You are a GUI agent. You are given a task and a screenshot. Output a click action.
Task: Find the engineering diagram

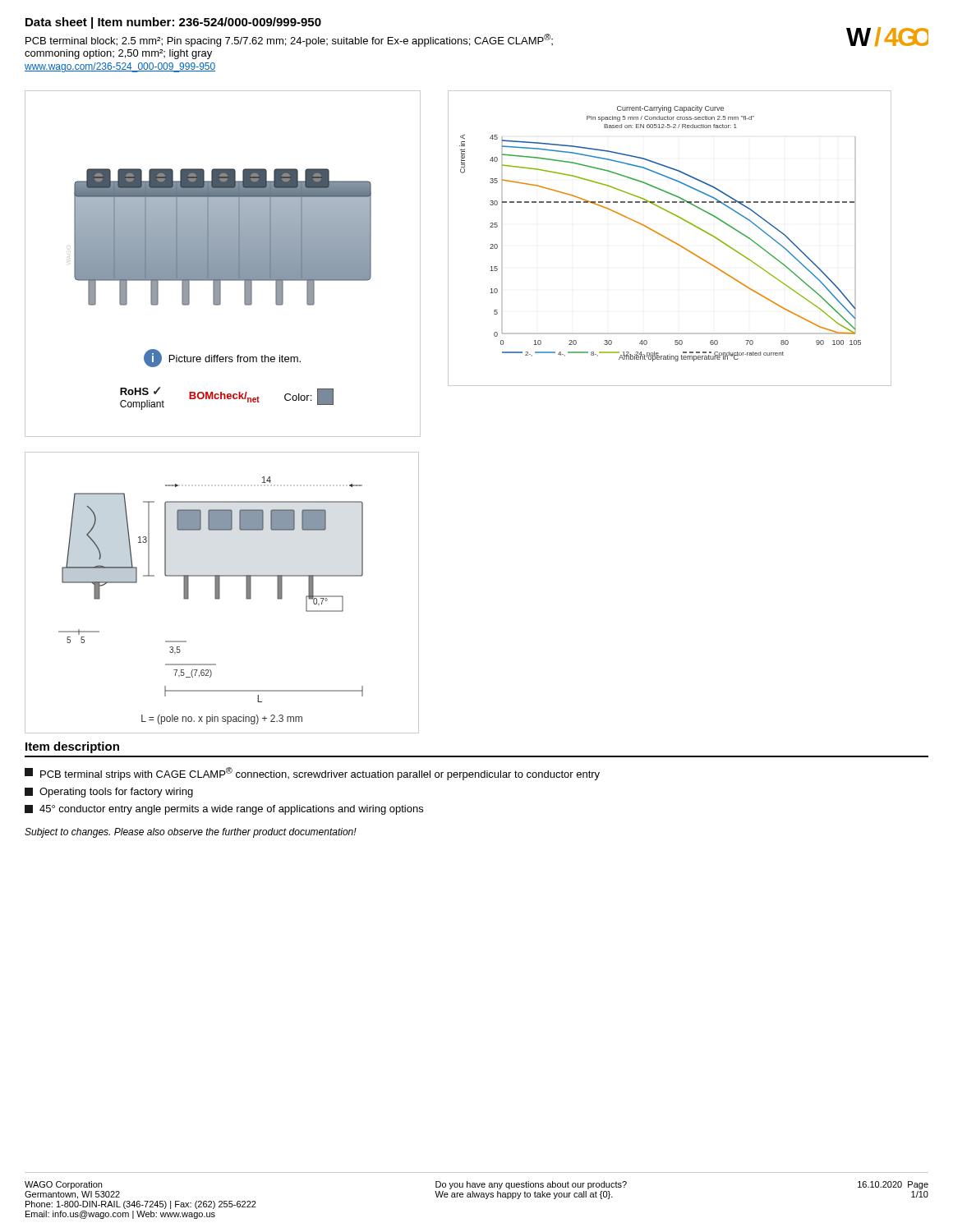click(x=222, y=593)
